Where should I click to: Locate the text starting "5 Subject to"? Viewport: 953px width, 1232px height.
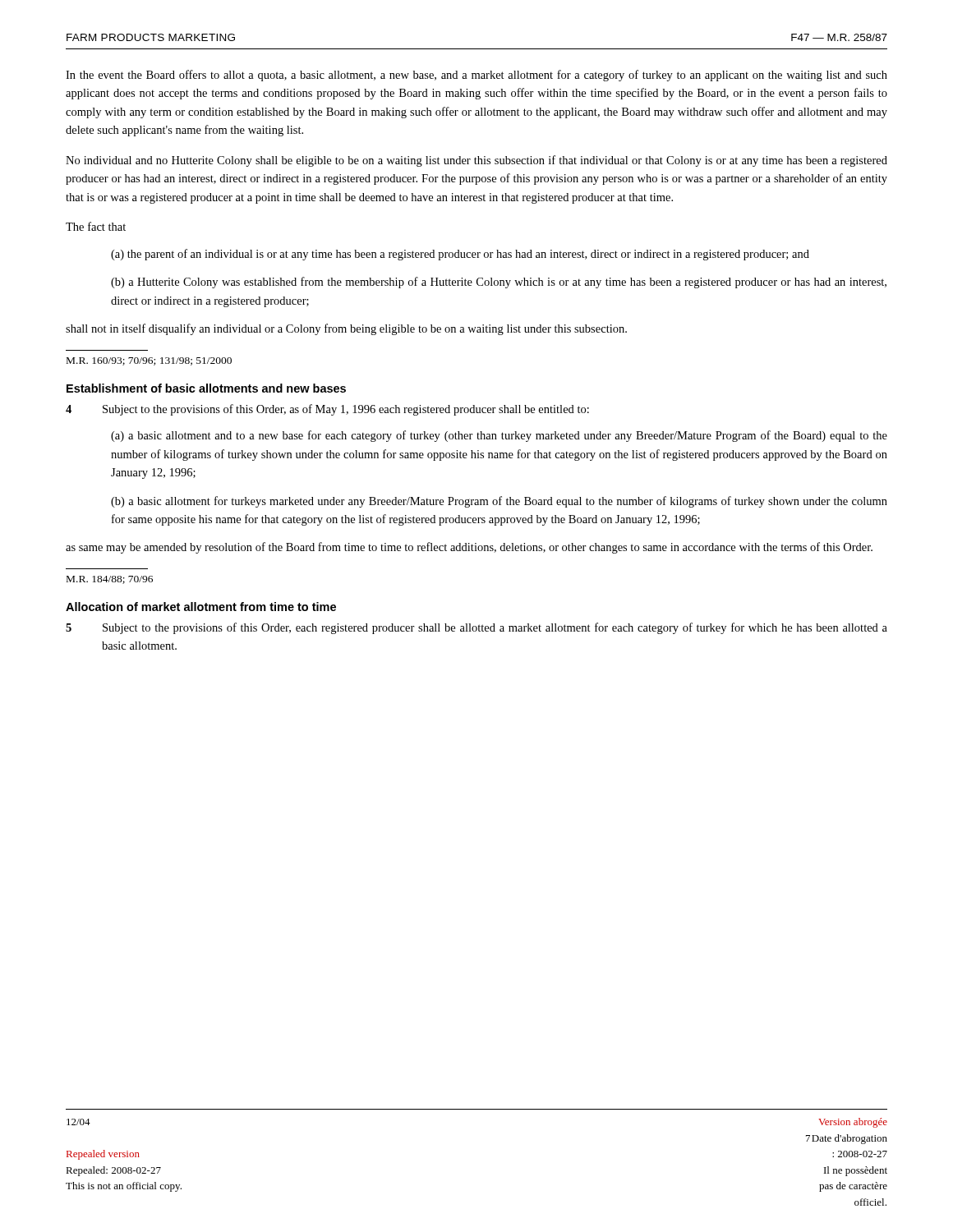[476, 637]
